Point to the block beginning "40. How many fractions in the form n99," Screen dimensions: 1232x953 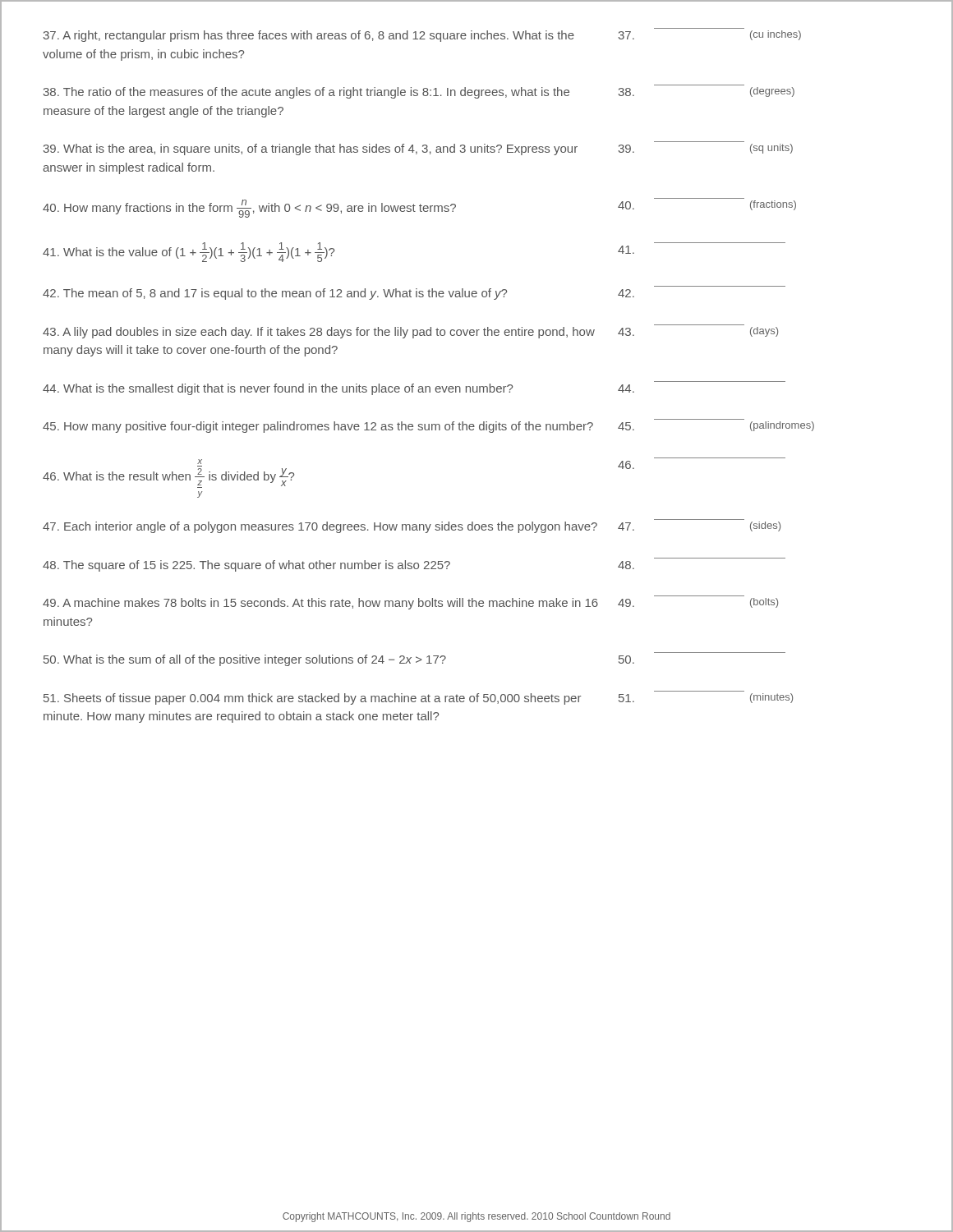(419, 208)
